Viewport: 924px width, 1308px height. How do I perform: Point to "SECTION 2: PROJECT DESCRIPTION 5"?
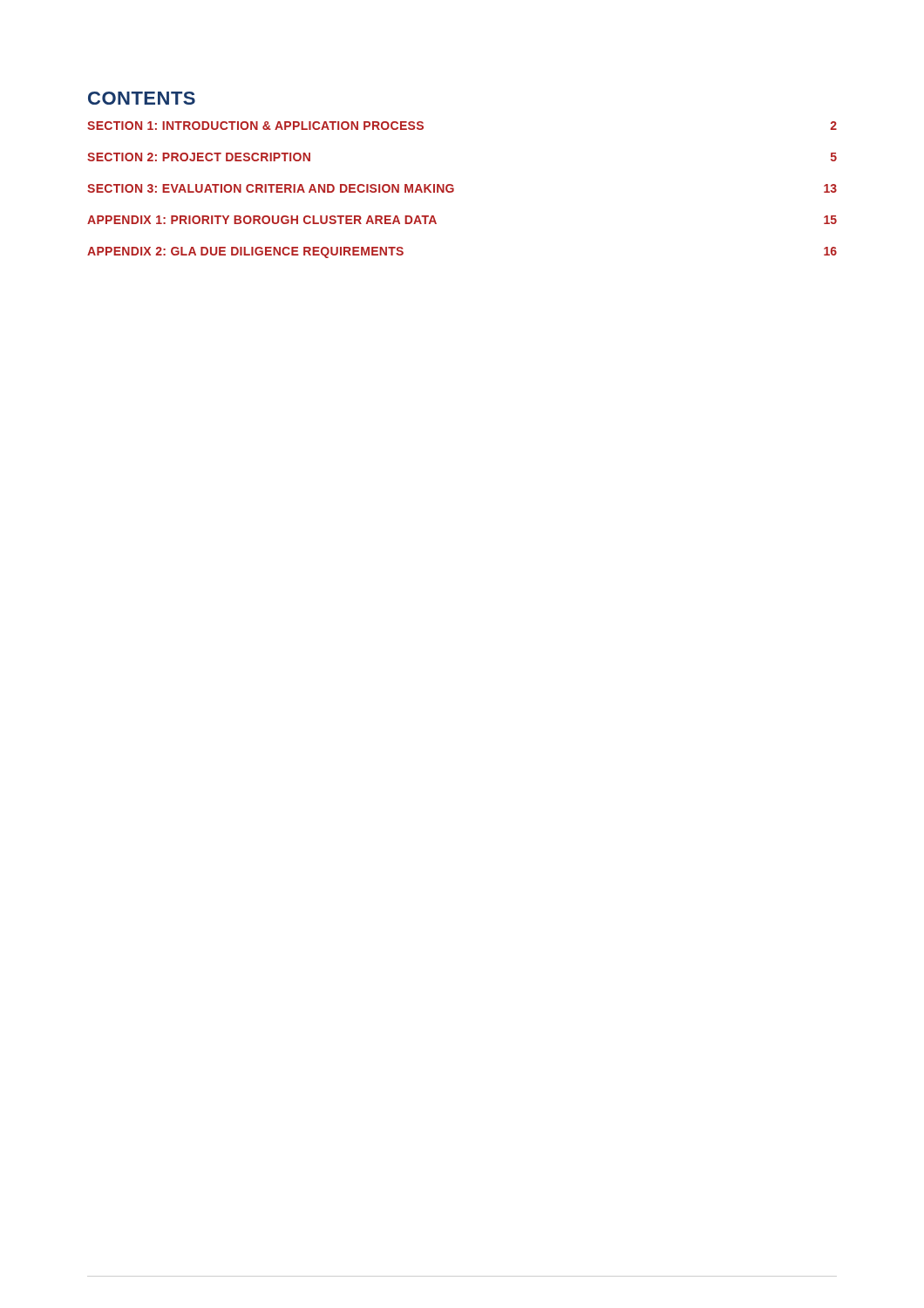(200, 157)
